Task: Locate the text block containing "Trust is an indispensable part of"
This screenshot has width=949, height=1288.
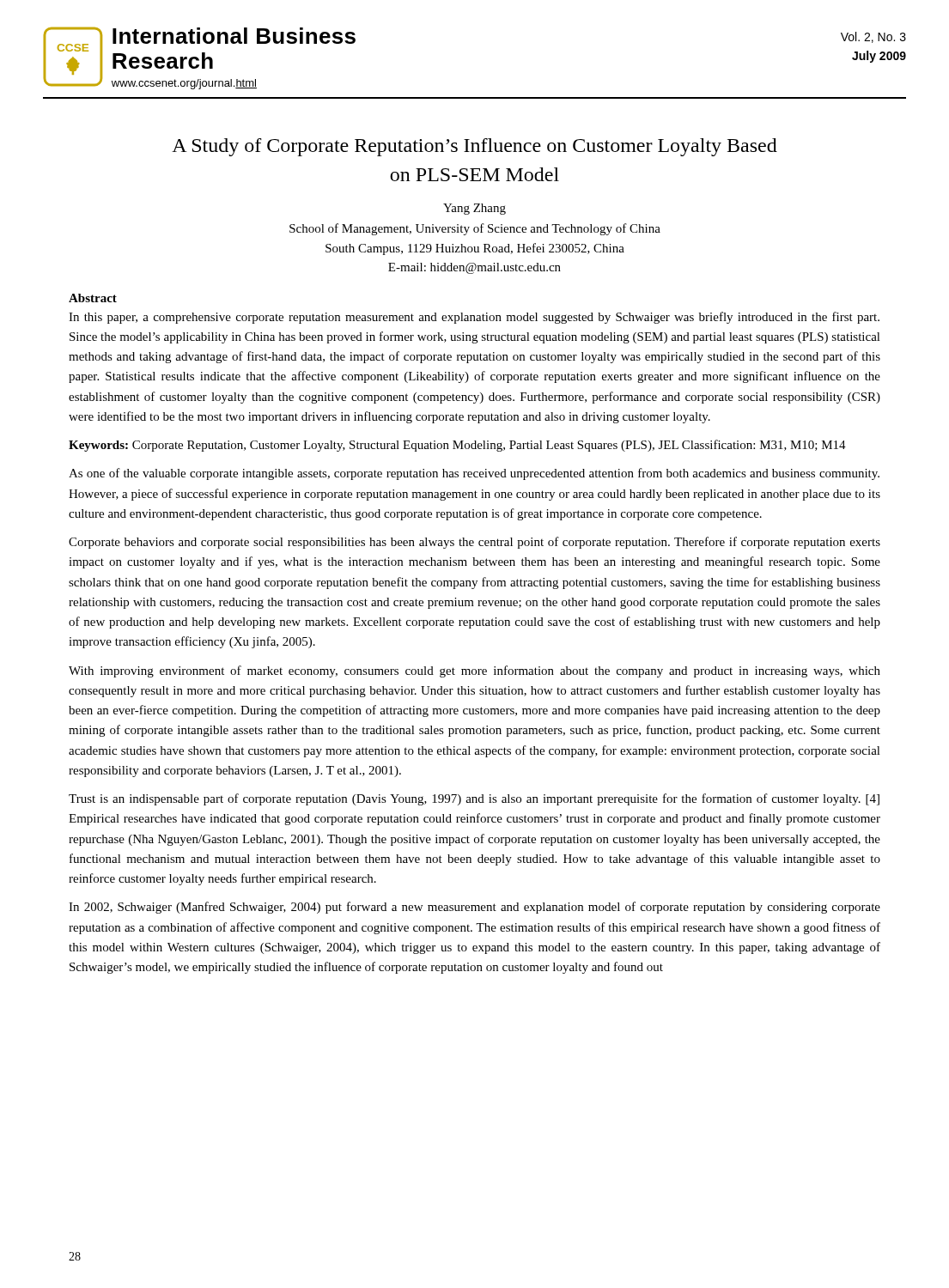Action: pos(474,839)
